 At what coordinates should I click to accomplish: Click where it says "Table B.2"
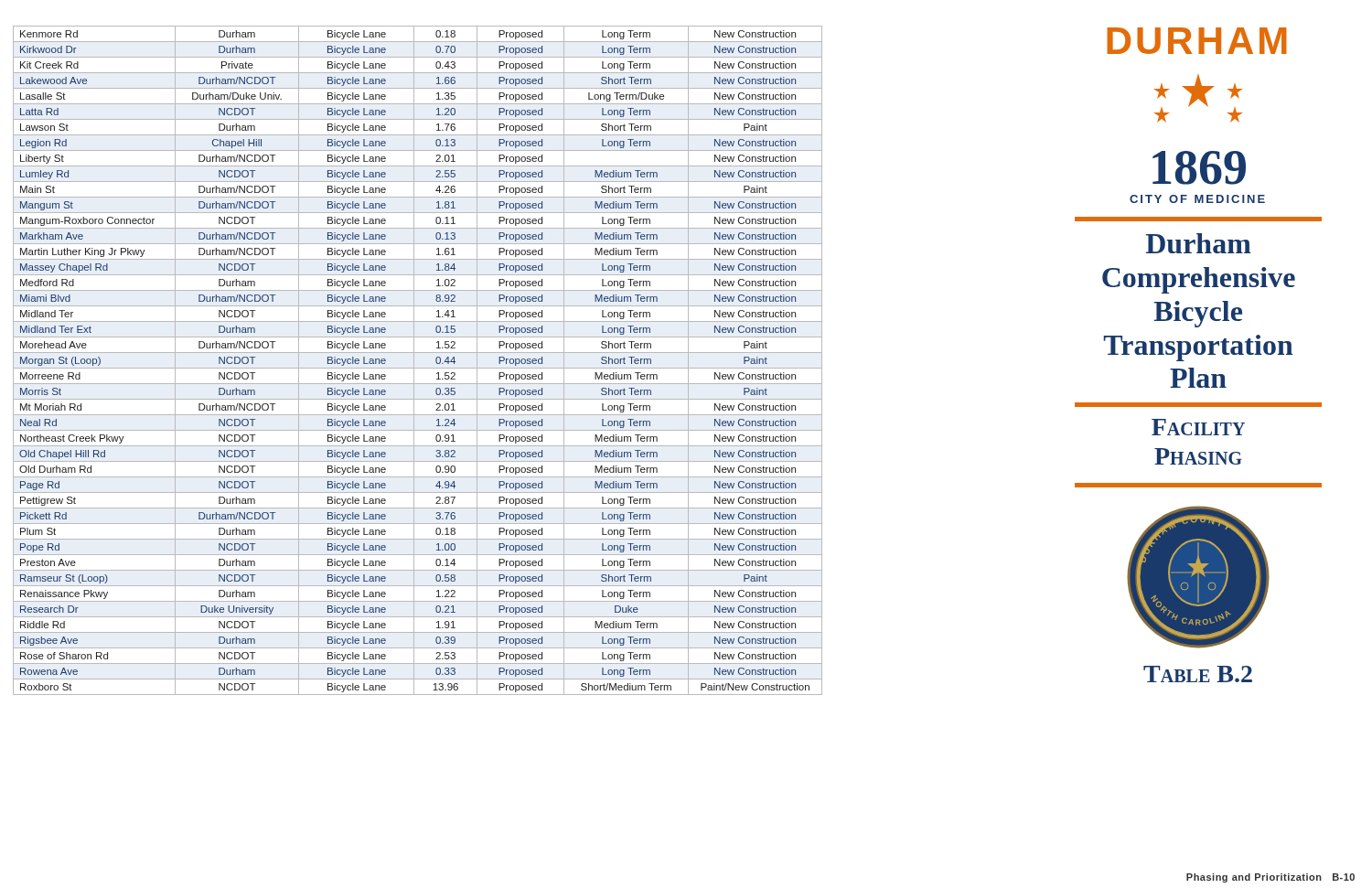coord(1198,673)
